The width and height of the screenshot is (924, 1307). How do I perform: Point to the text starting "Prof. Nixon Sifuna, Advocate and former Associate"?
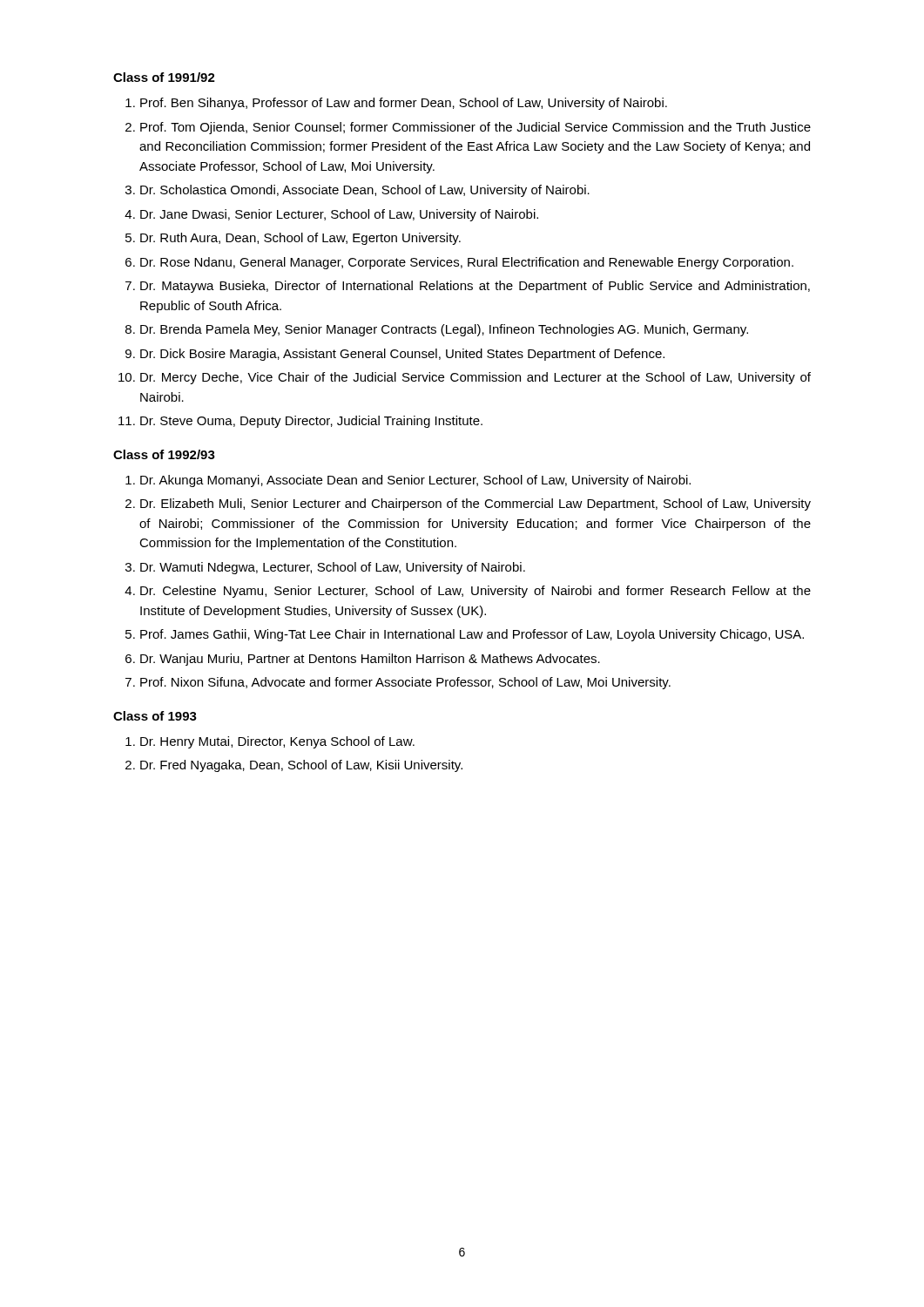point(405,682)
